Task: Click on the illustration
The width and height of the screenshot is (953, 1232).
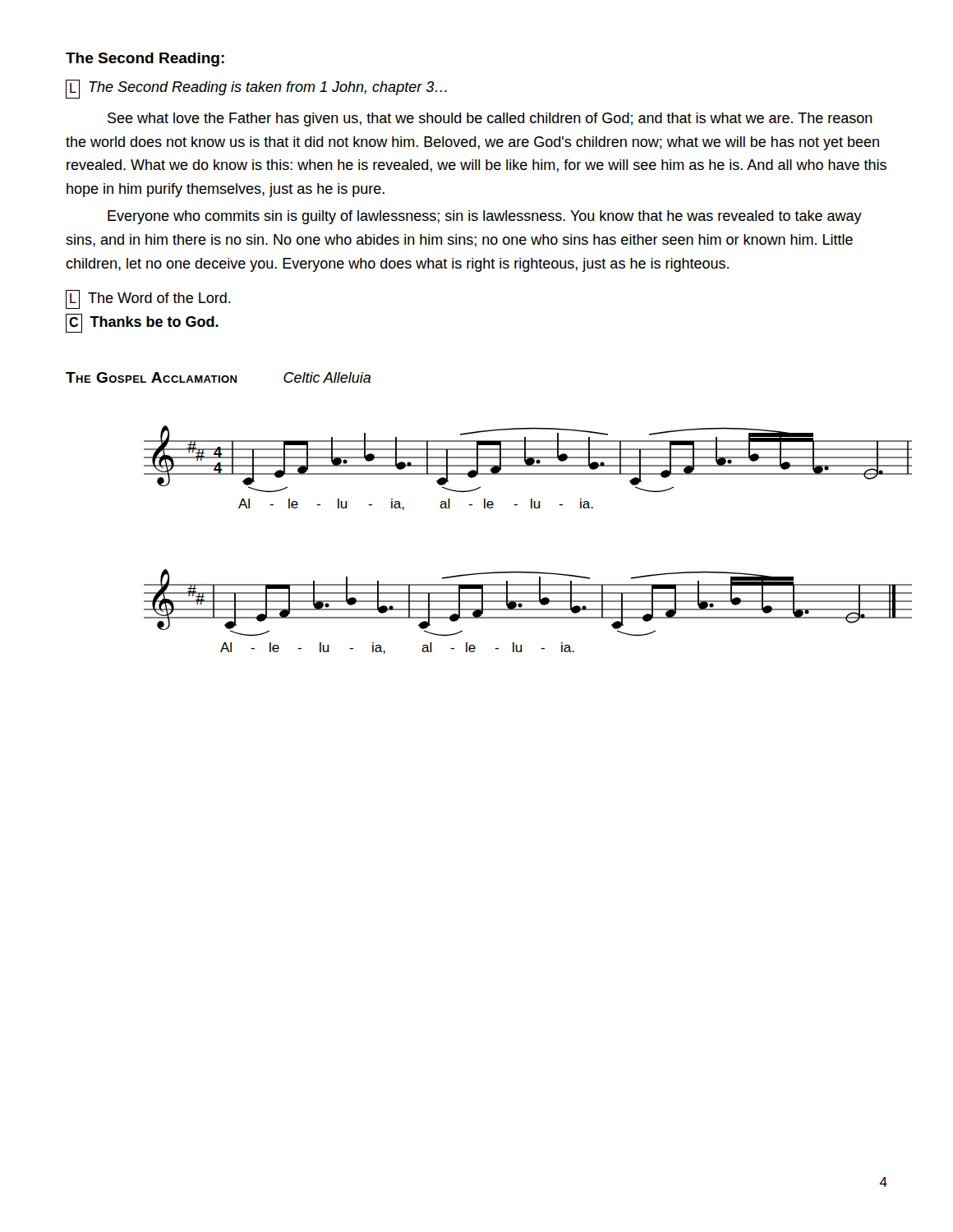Action: coord(476,545)
